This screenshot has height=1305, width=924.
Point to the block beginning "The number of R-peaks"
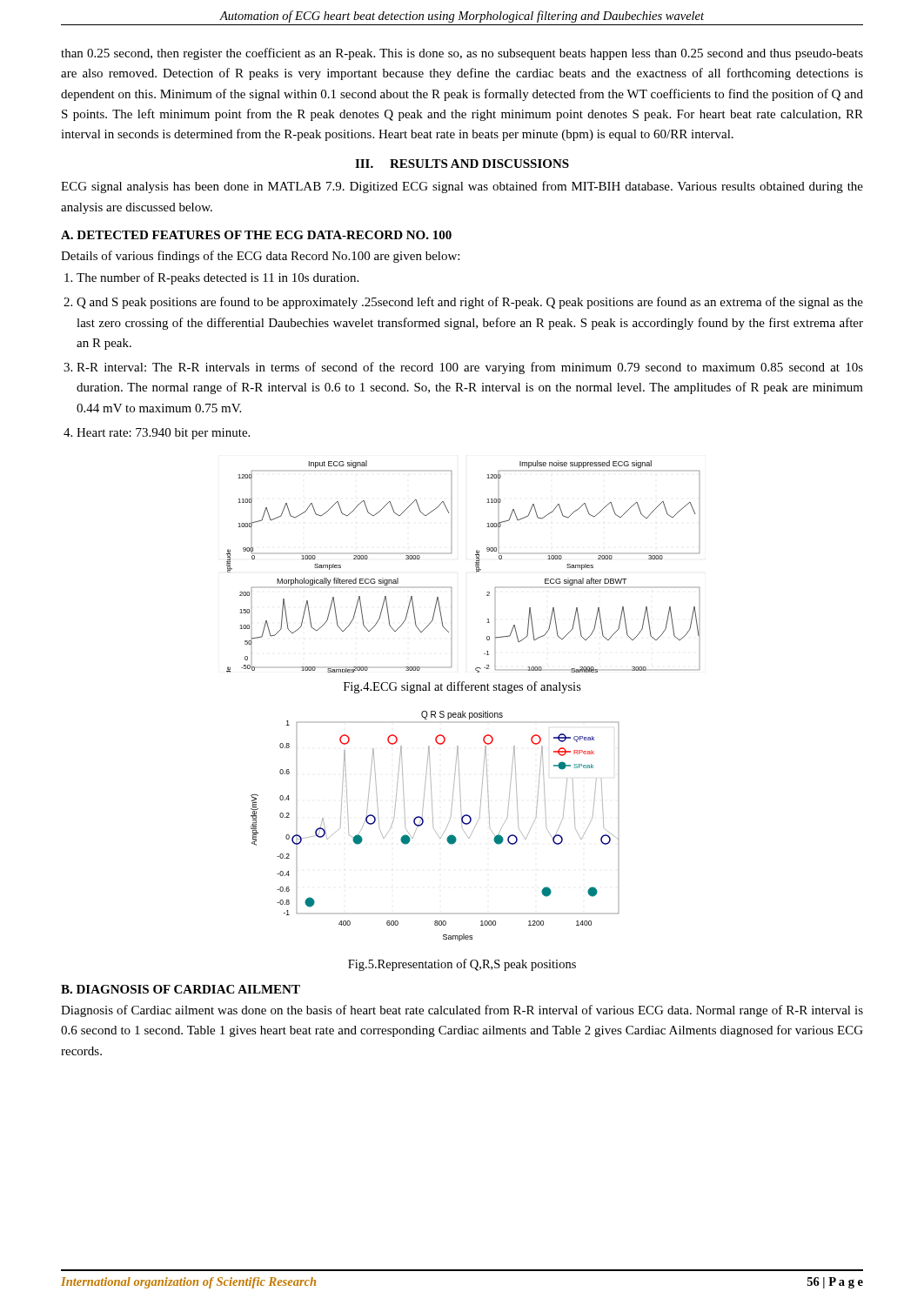tap(218, 278)
